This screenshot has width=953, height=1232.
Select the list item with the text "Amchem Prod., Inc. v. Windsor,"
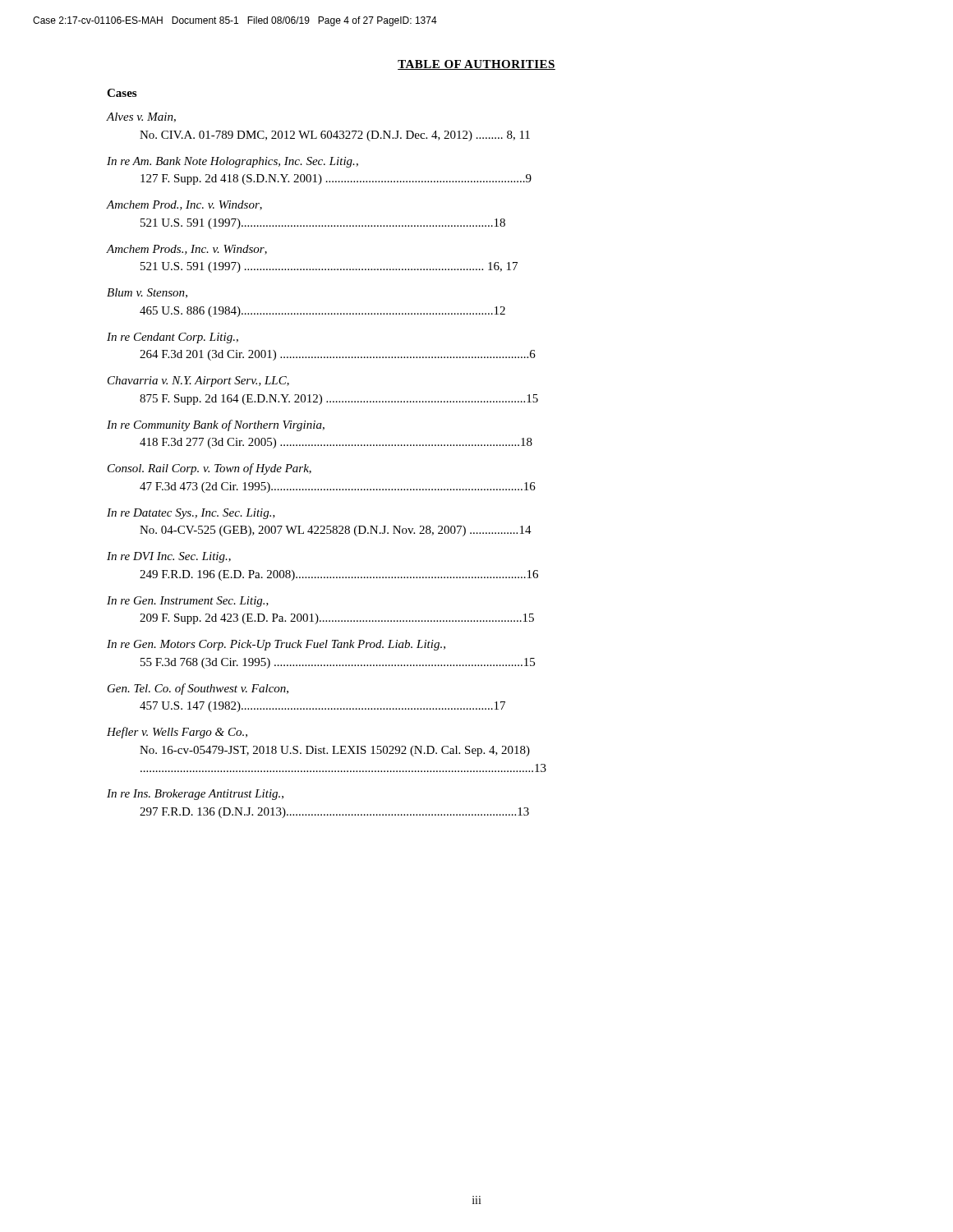pyautogui.click(x=476, y=215)
